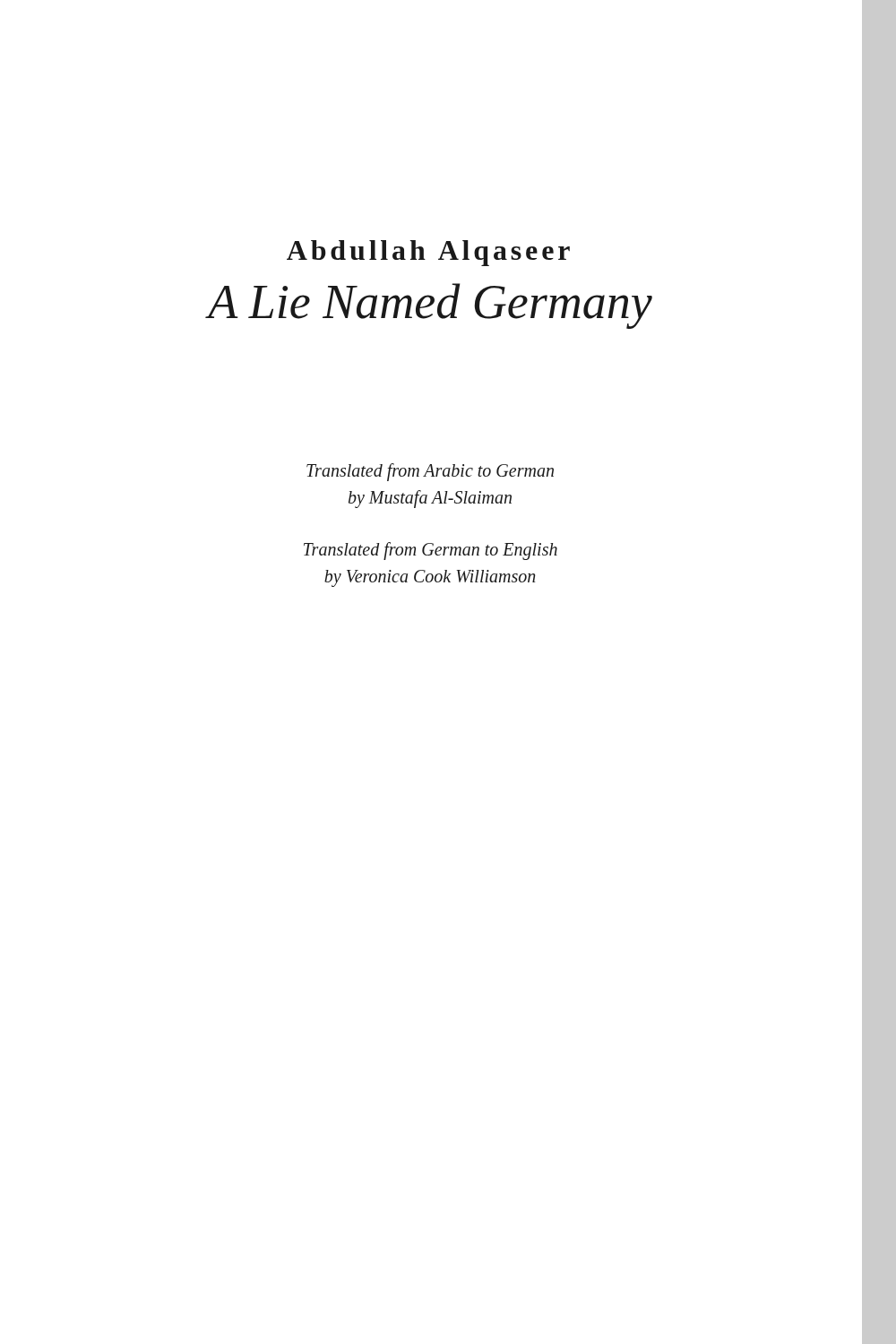This screenshot has width=896, height=1344.
Task: Find the title containing "Abdullah Alqaseer A Lie Named Germany"
Action: pos(430,282)
